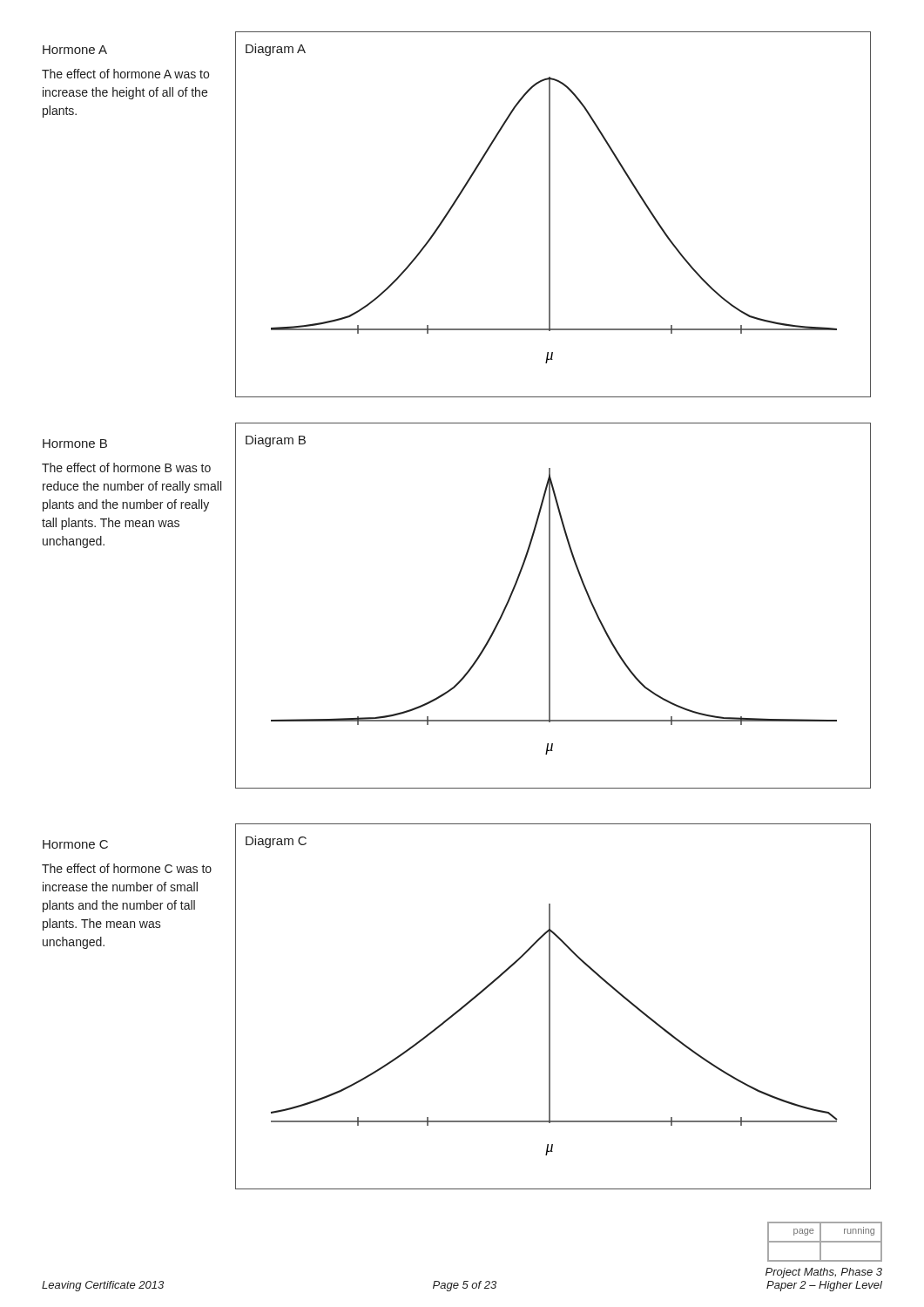Select the text block that says "Hormone A The"
924x1307 pixels.
coord(133,81)
